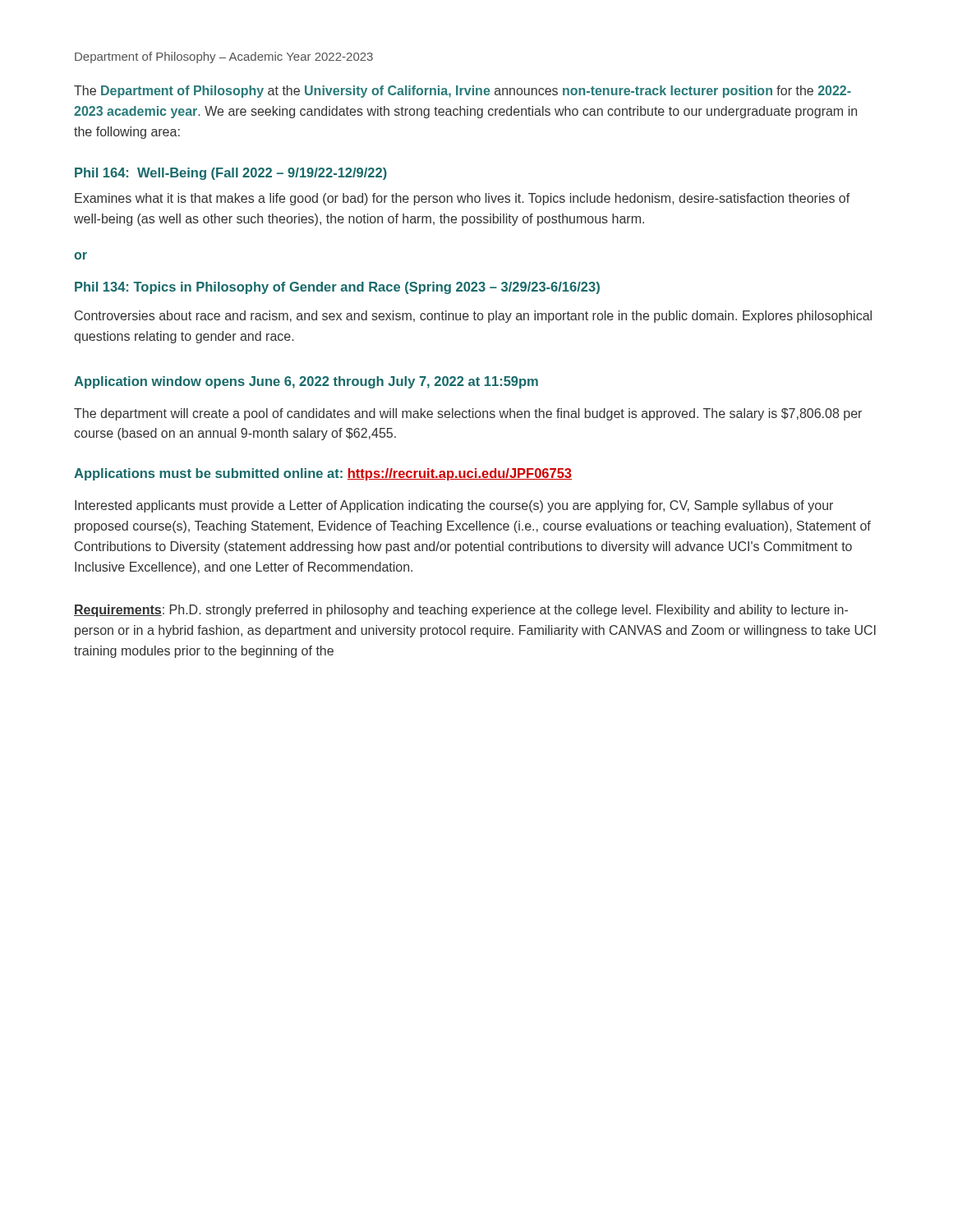Click the passage that begins "Controversies about race and"
This screenshot has width=953, height=1232.
pos(473,326)
